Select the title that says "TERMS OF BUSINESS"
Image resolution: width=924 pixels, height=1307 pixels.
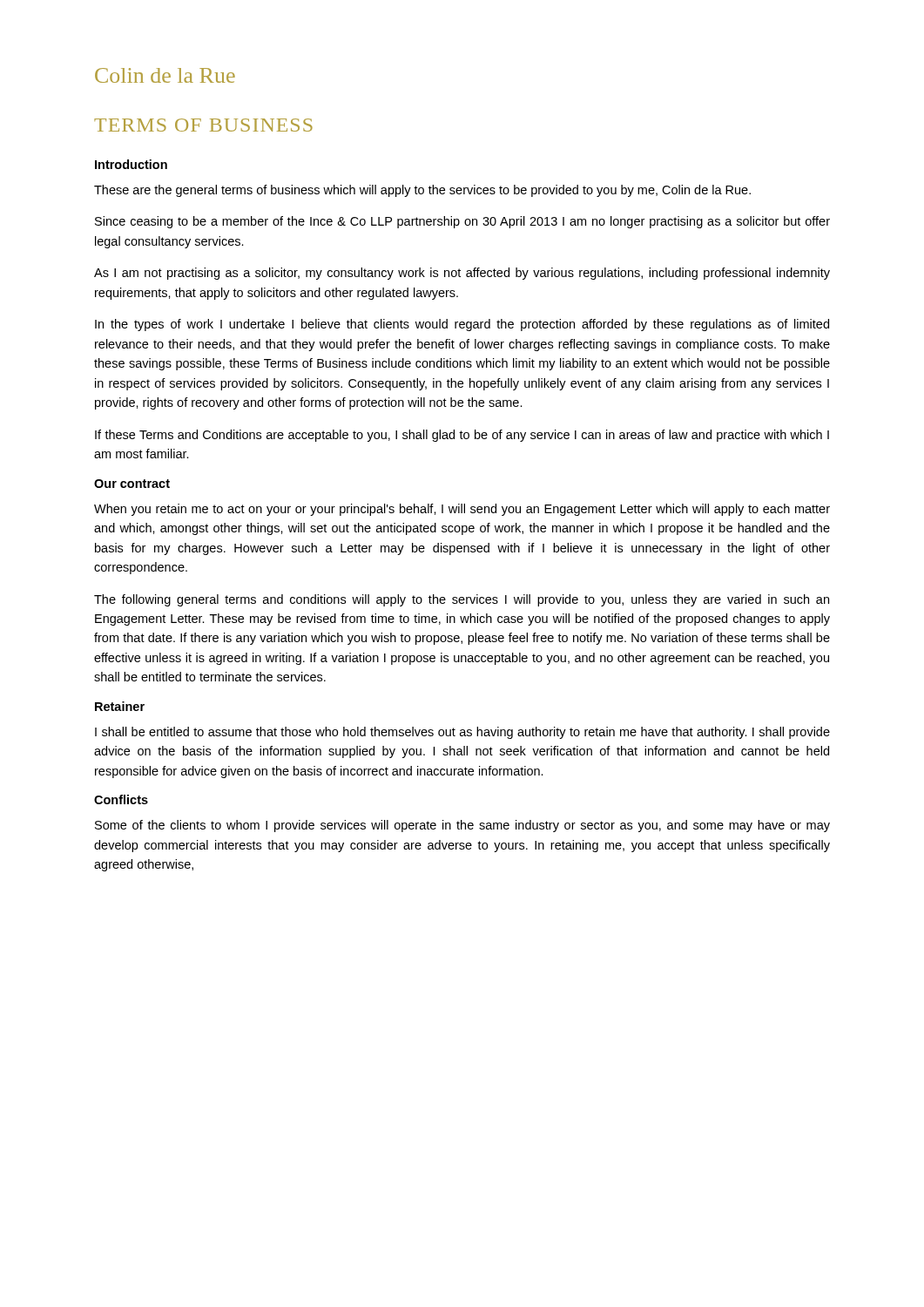[x=204, y=125]
